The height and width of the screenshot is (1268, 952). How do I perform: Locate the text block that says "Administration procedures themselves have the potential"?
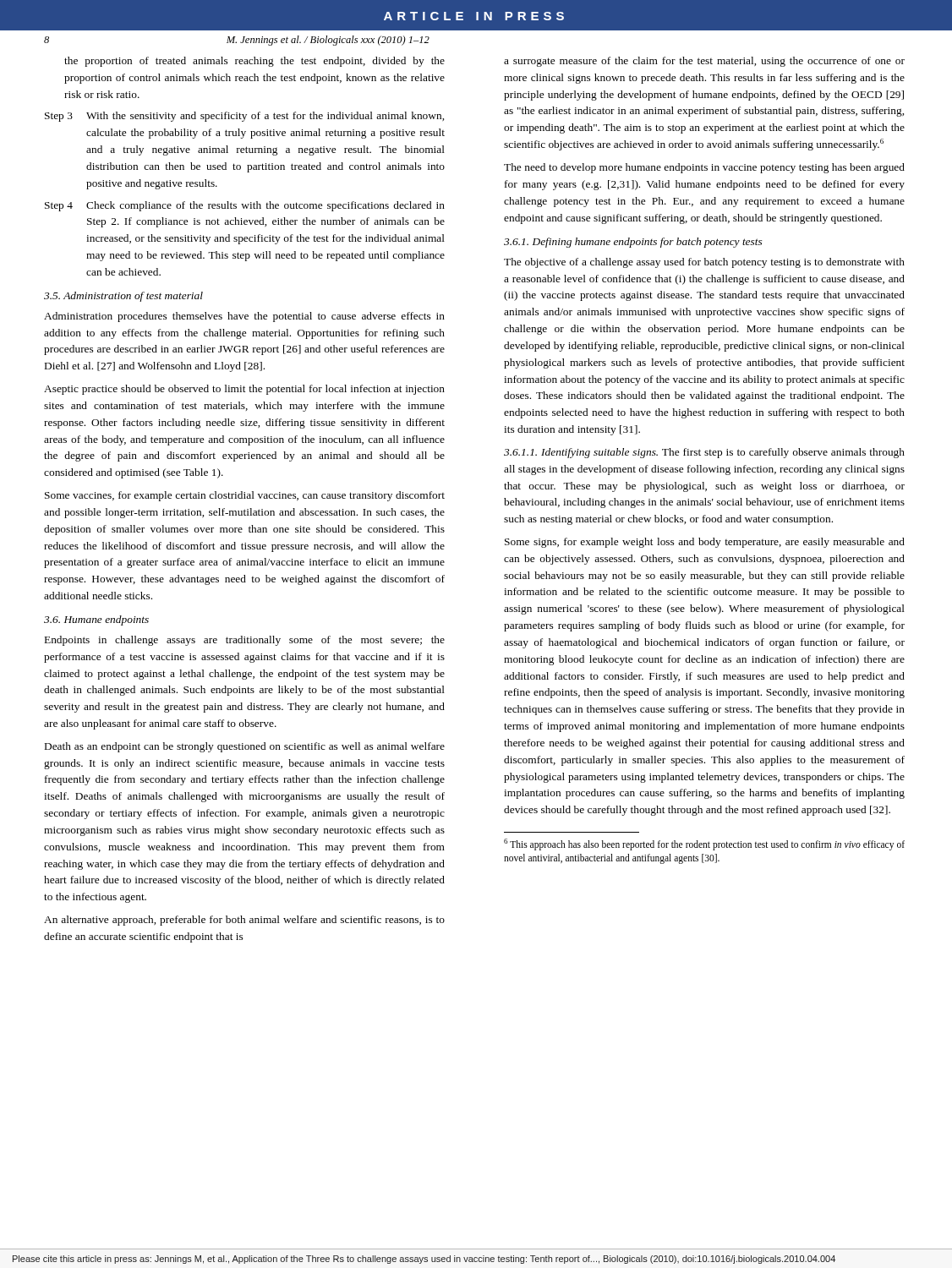(x=244, y=341)
